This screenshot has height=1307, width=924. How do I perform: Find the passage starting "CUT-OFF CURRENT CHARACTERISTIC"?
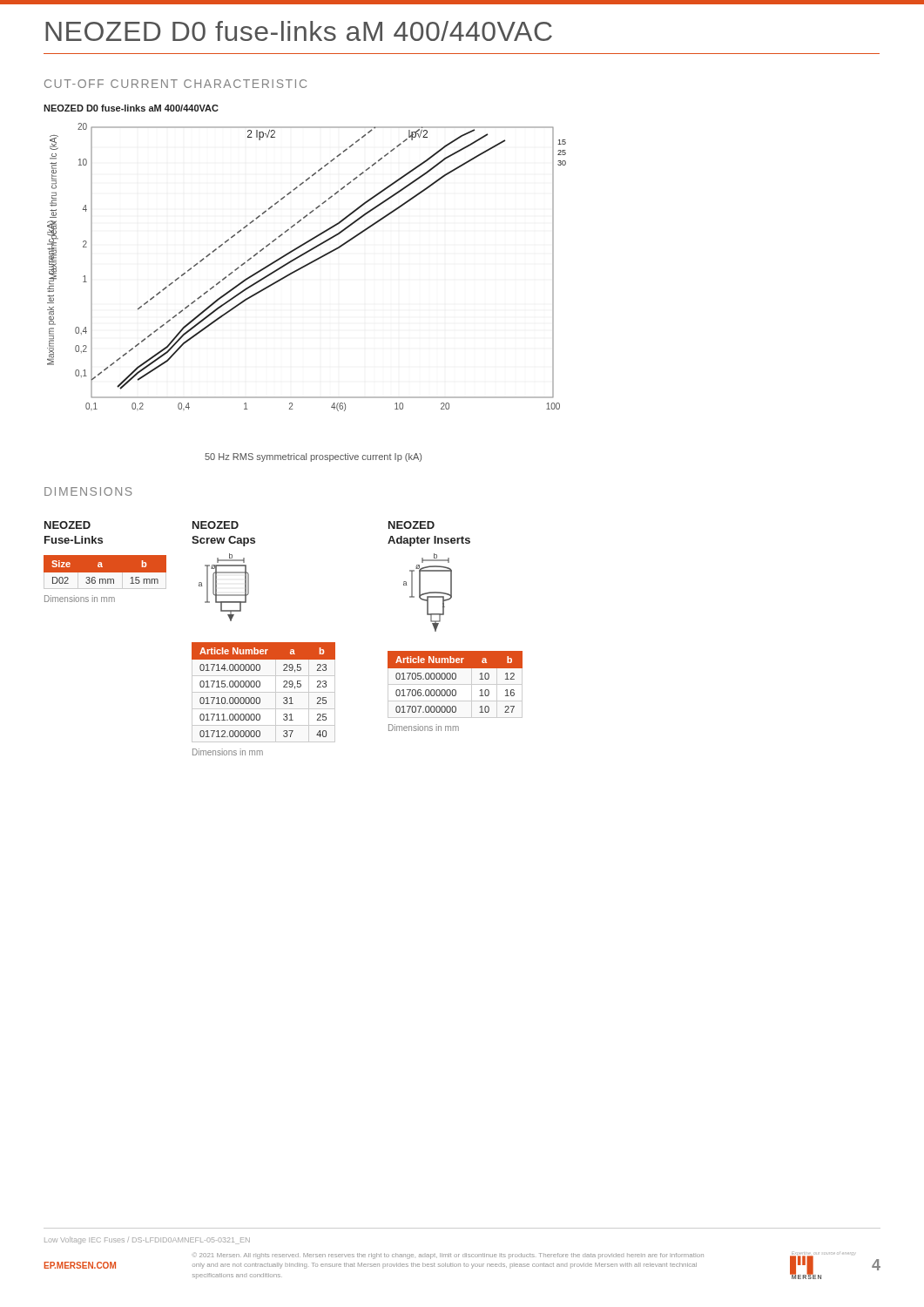(x=176, y=84)
